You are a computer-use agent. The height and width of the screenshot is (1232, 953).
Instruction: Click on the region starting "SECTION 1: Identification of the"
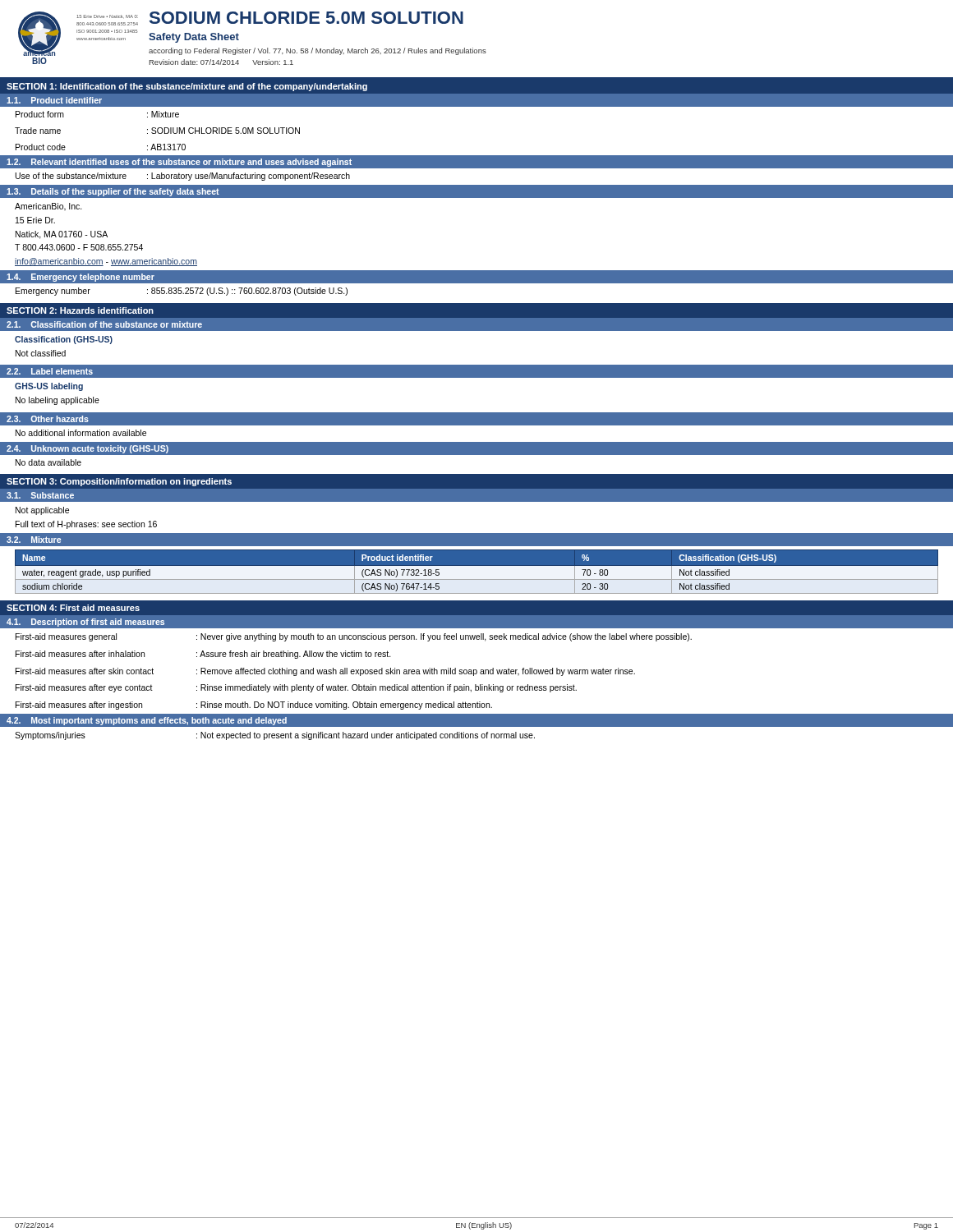coord(187,86)
